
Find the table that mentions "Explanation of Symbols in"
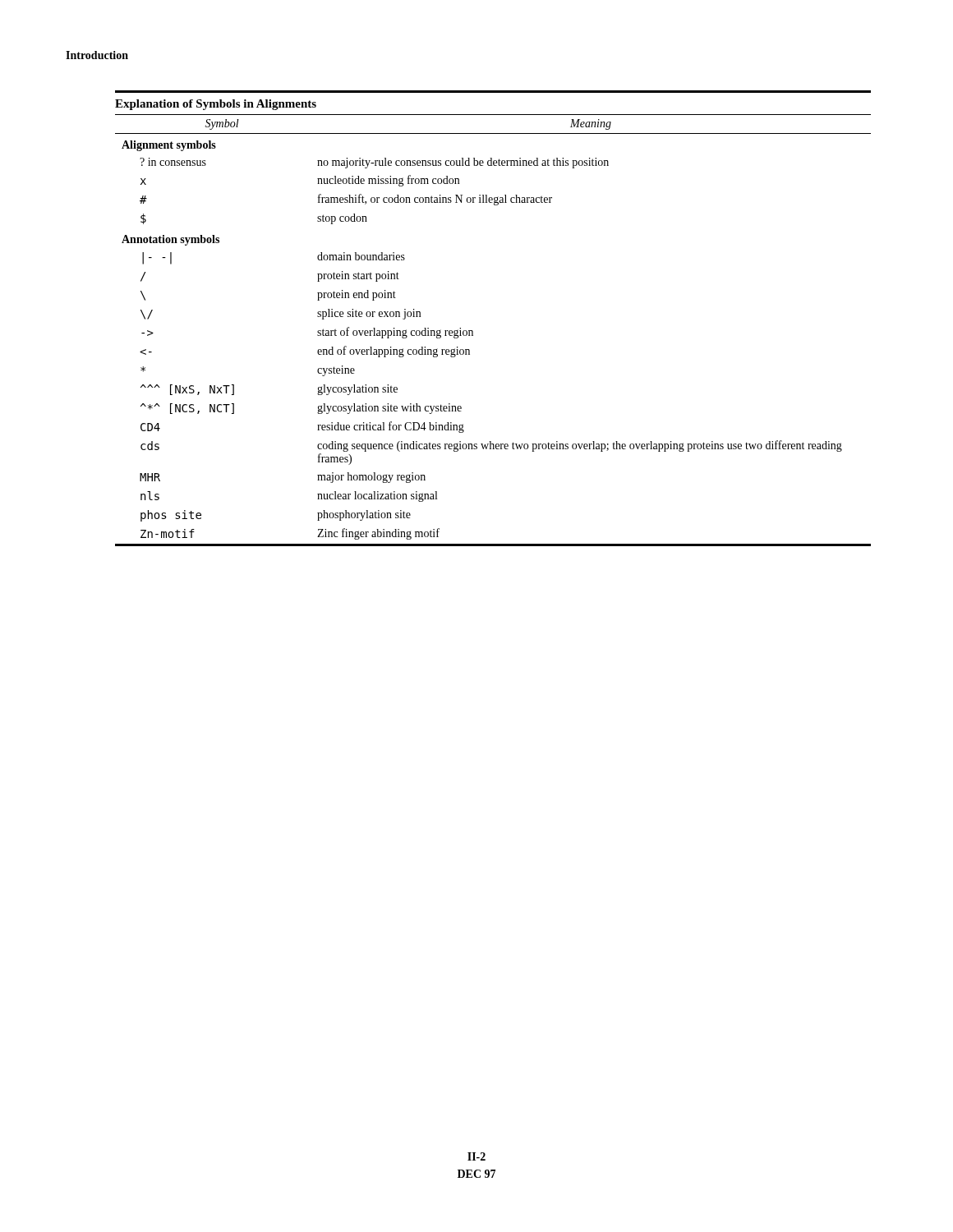tap(493, 318)
